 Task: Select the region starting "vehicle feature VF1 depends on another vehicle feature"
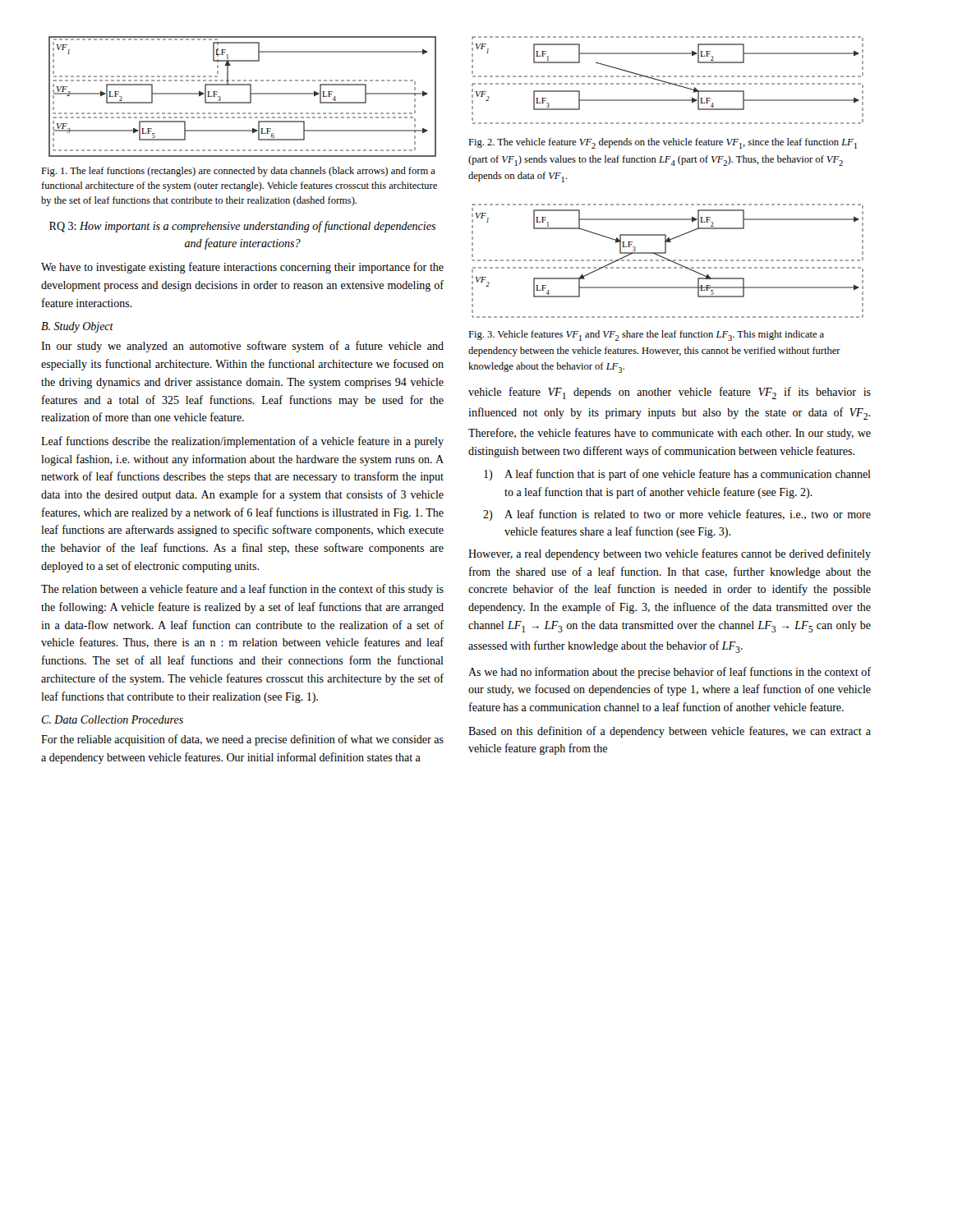(x=670, y=422)
